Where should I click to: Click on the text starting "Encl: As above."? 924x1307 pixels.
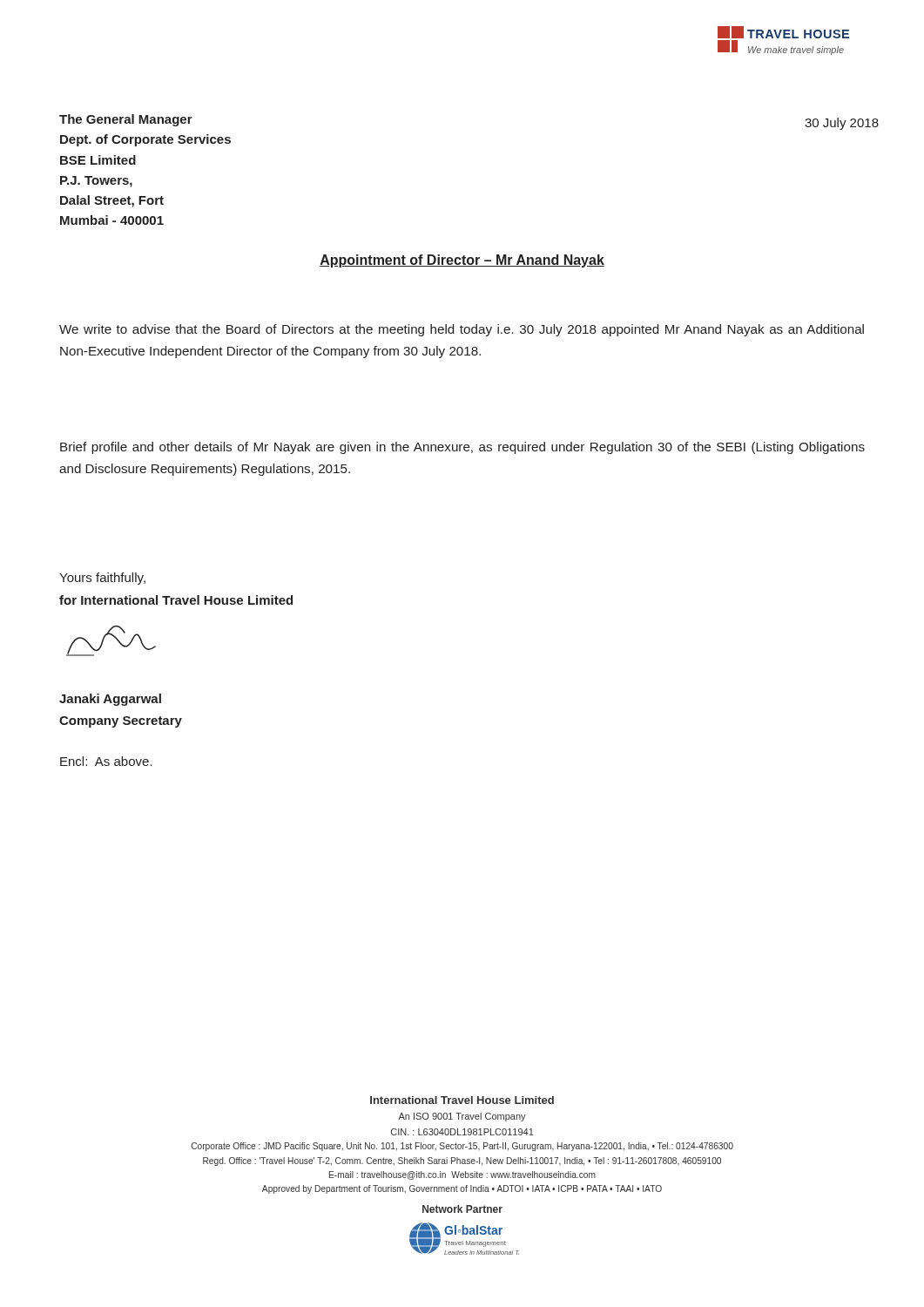[106, 761]
